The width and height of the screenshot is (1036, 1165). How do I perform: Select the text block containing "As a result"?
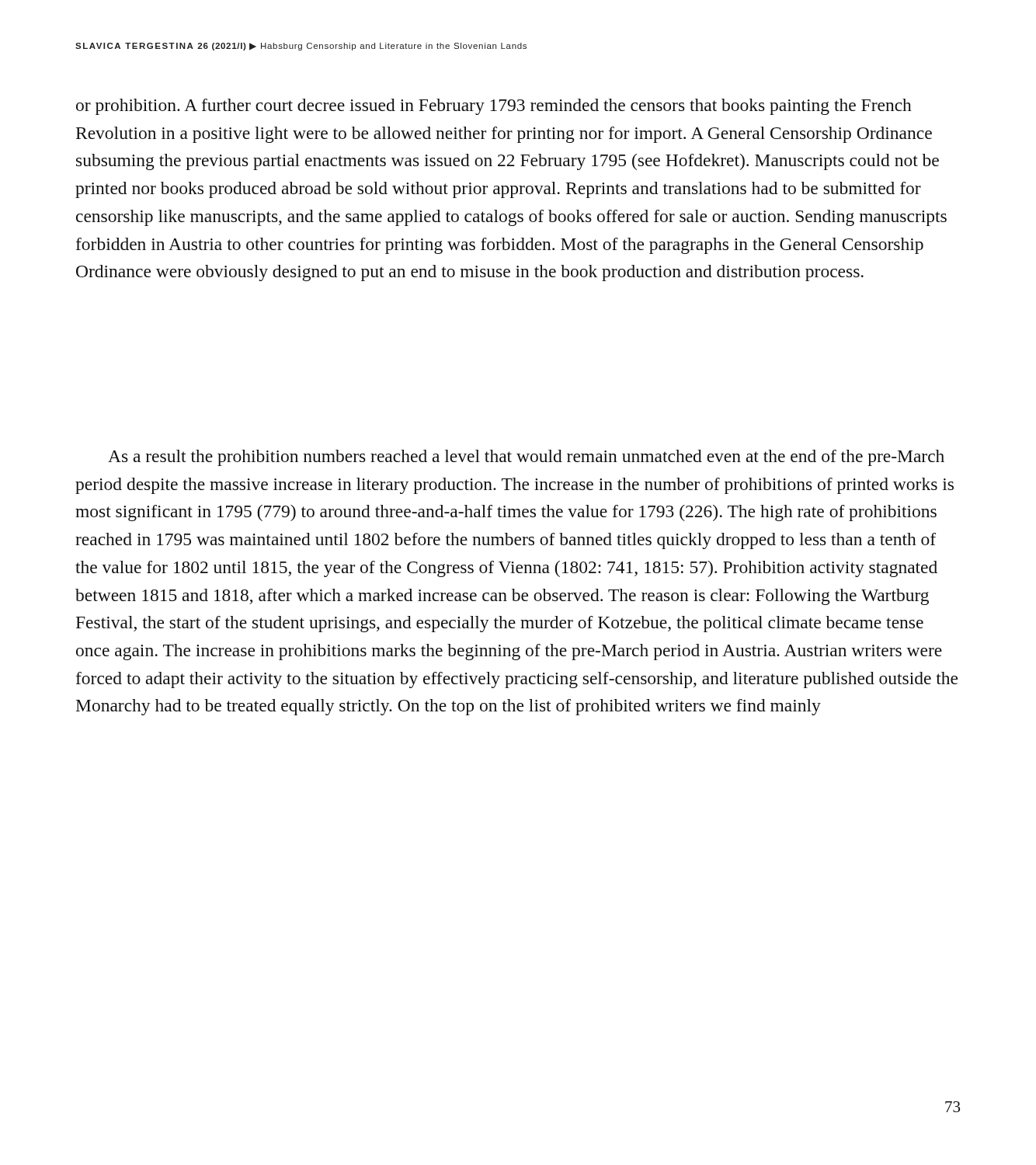tap(517, 581)
